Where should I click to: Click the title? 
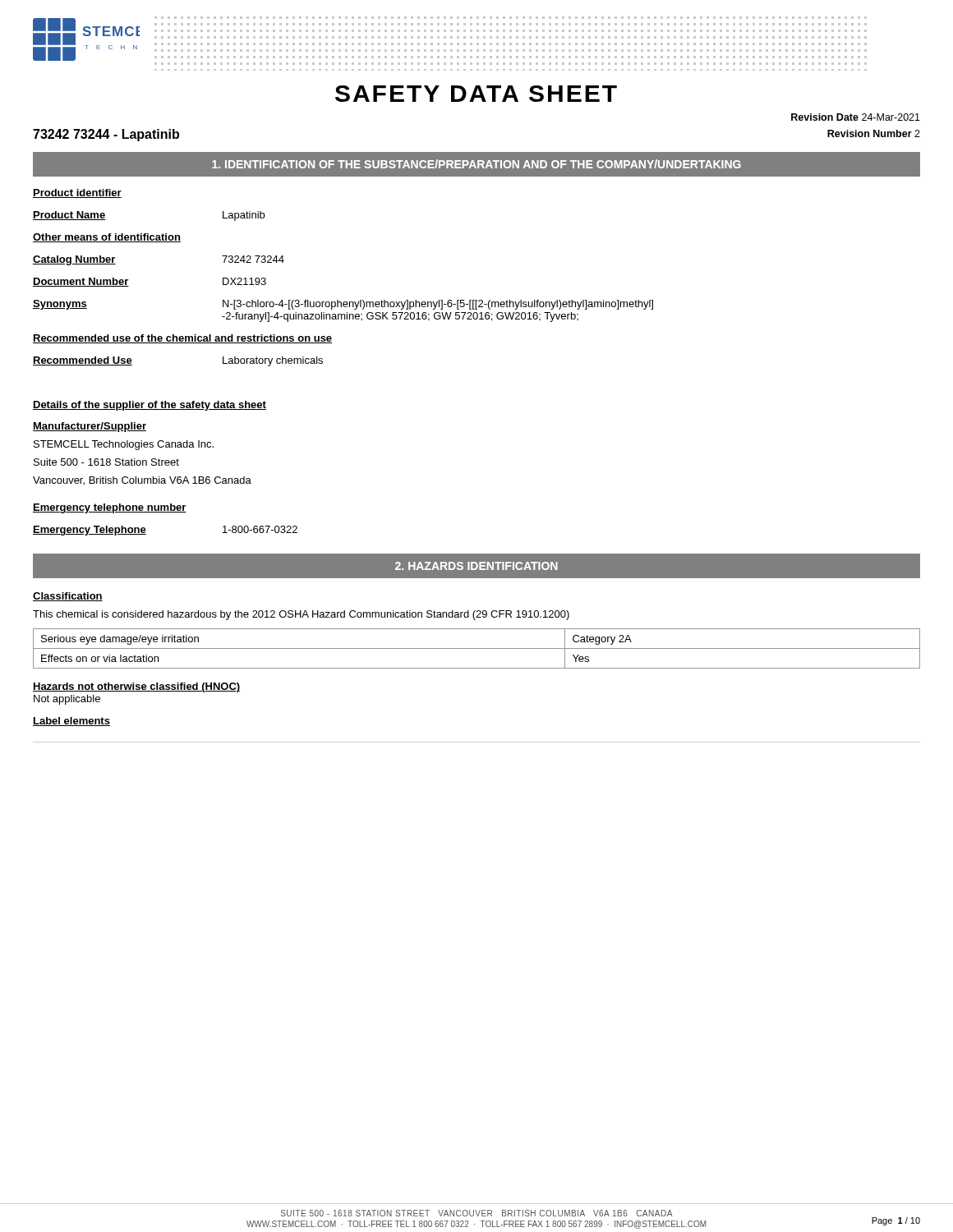pos(476,93)
